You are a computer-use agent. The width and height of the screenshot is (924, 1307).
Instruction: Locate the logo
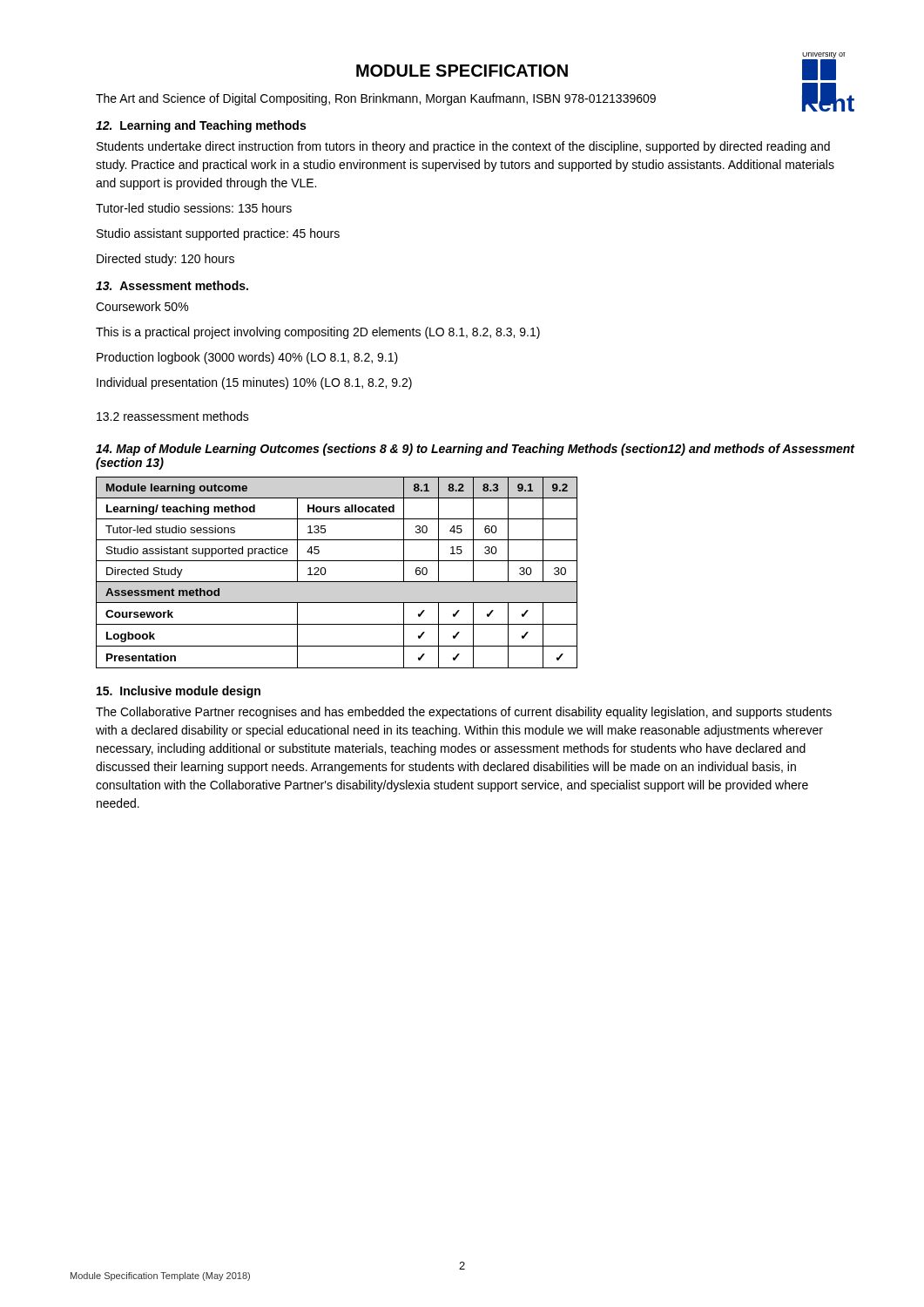click(x=802, y=84)
